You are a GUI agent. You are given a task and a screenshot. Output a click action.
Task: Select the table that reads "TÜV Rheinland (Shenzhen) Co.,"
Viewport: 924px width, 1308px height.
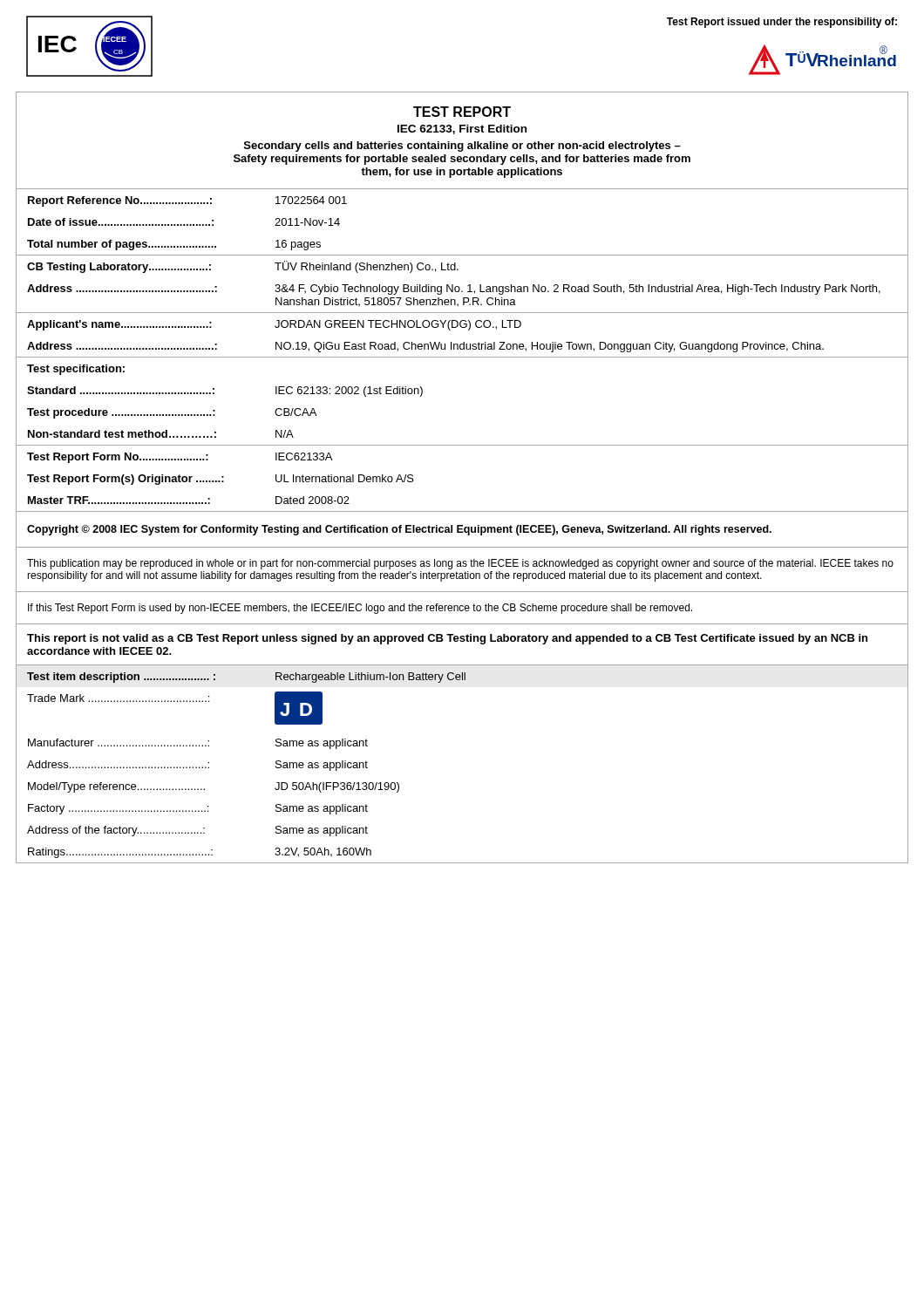coord(462,350)
